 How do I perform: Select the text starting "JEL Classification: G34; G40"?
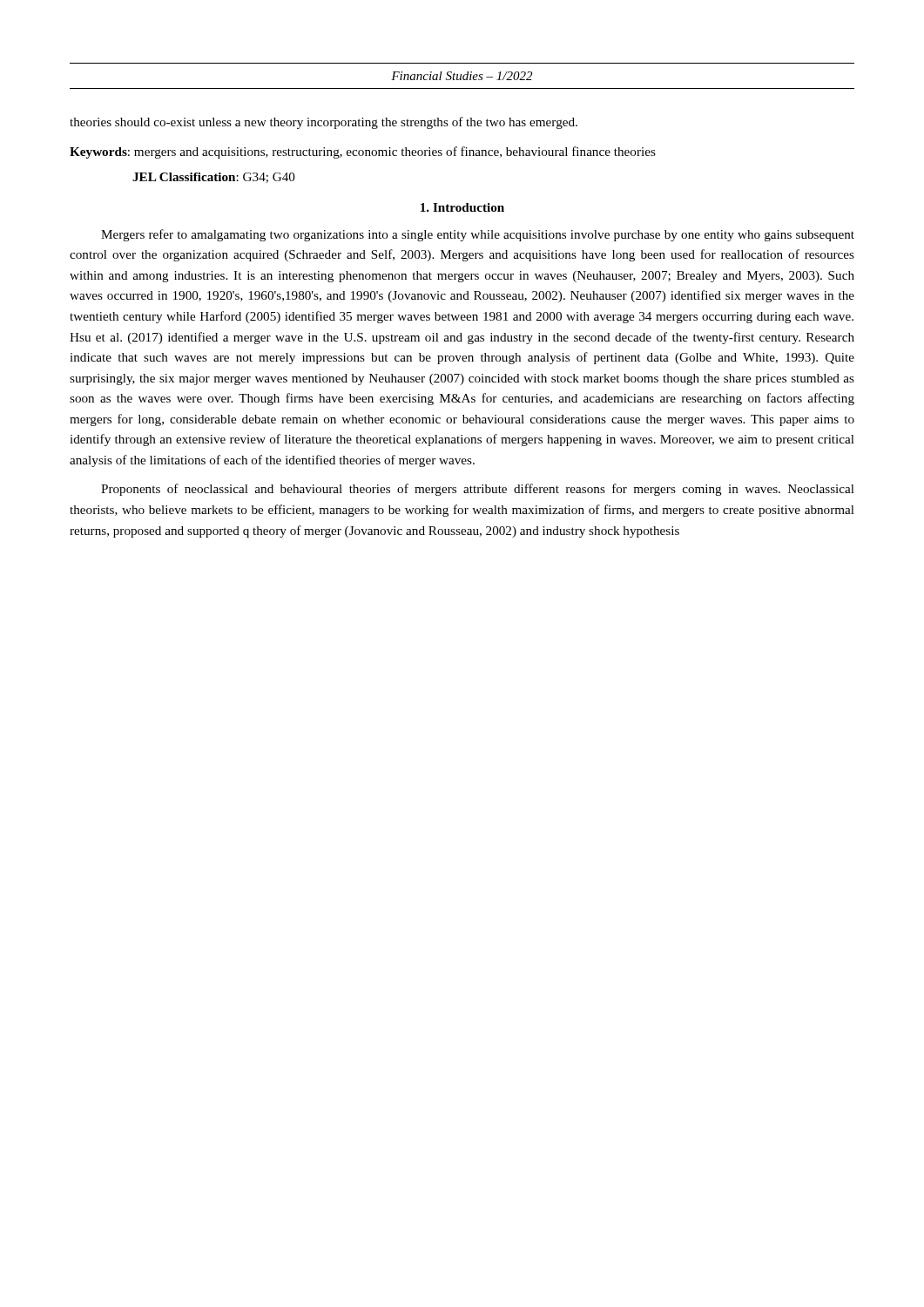click(x=214, y=177)
